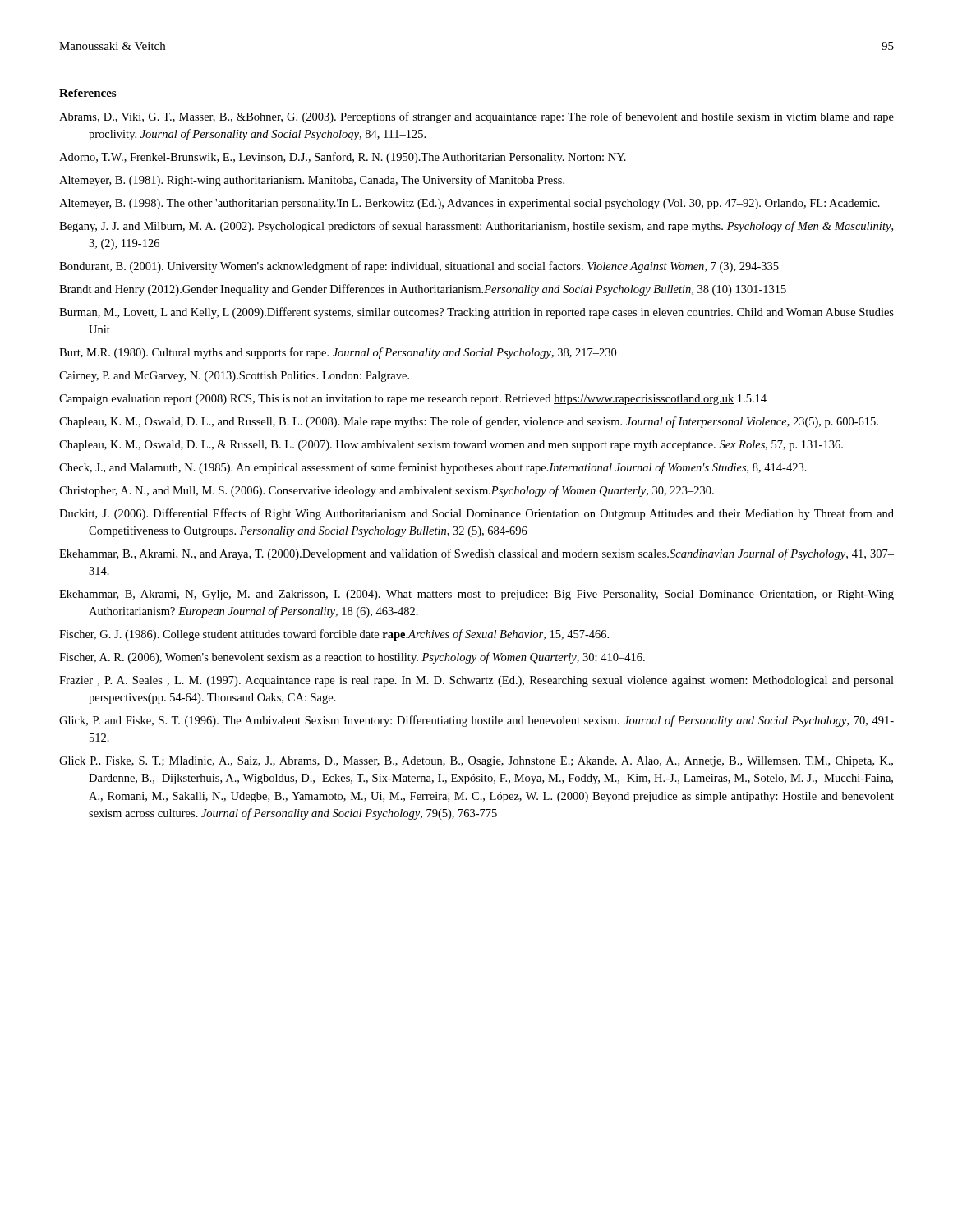This screenshot has width=953, height=1232.
Task: Click on the region starting "Check, J., and"
Action: click(433, 468)
